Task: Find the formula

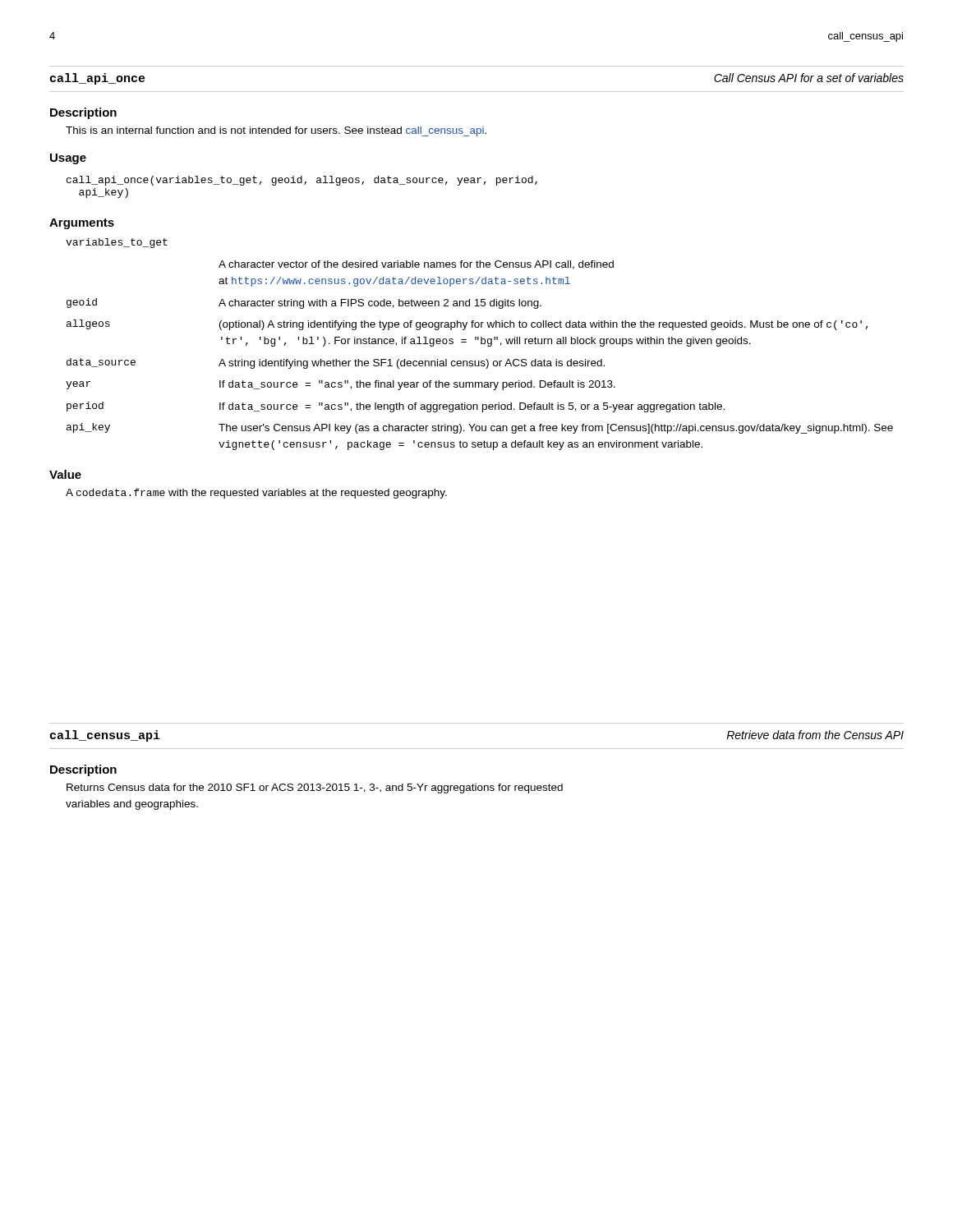Action: 303,187
